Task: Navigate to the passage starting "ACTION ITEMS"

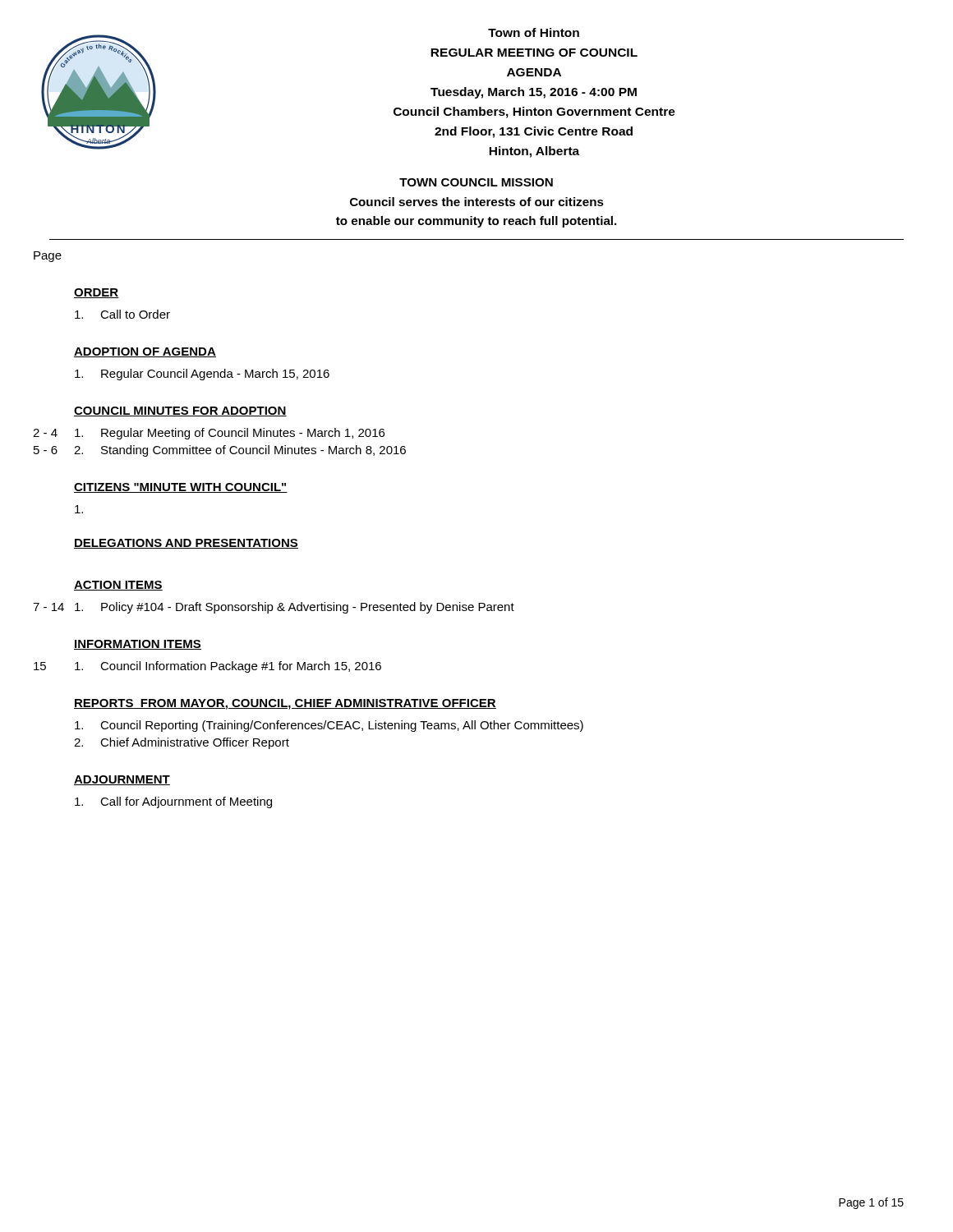Action: [118, 584]
